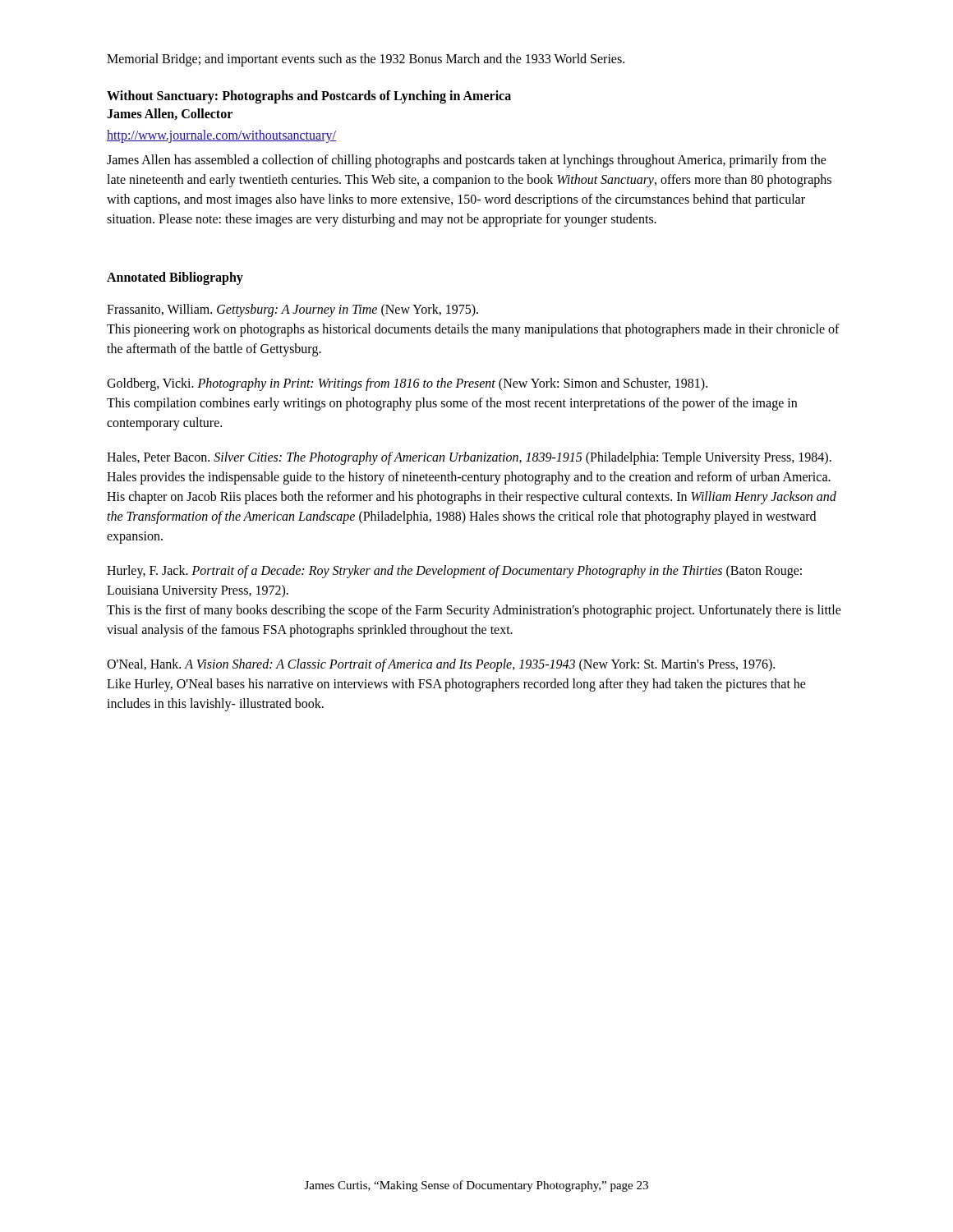This screenshot has height=1232, width=953.
Task: Find the text starting "Without Sanctuary: Photographs"
Action: [x=309, y=105]
